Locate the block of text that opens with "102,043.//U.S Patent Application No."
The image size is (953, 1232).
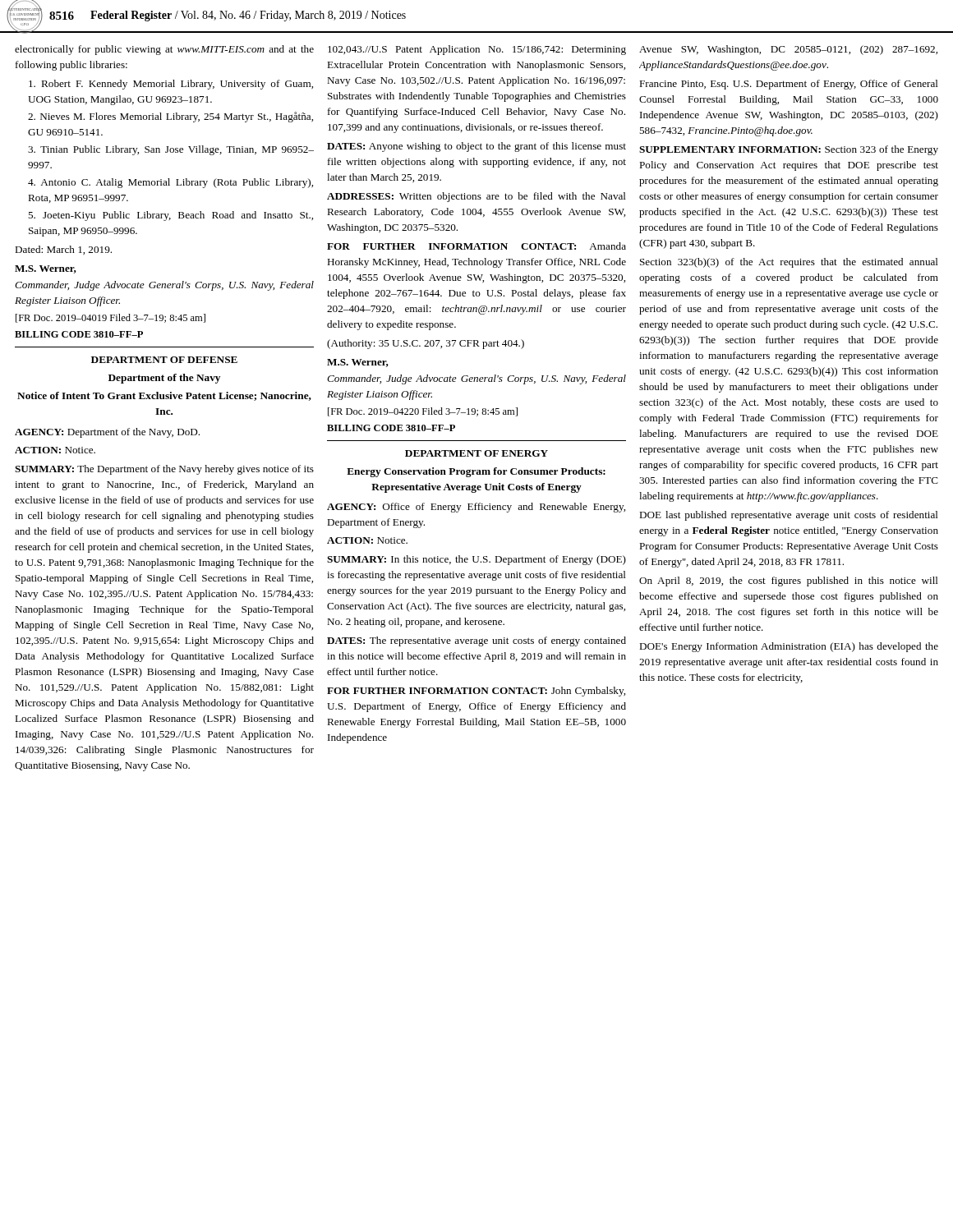476,88
